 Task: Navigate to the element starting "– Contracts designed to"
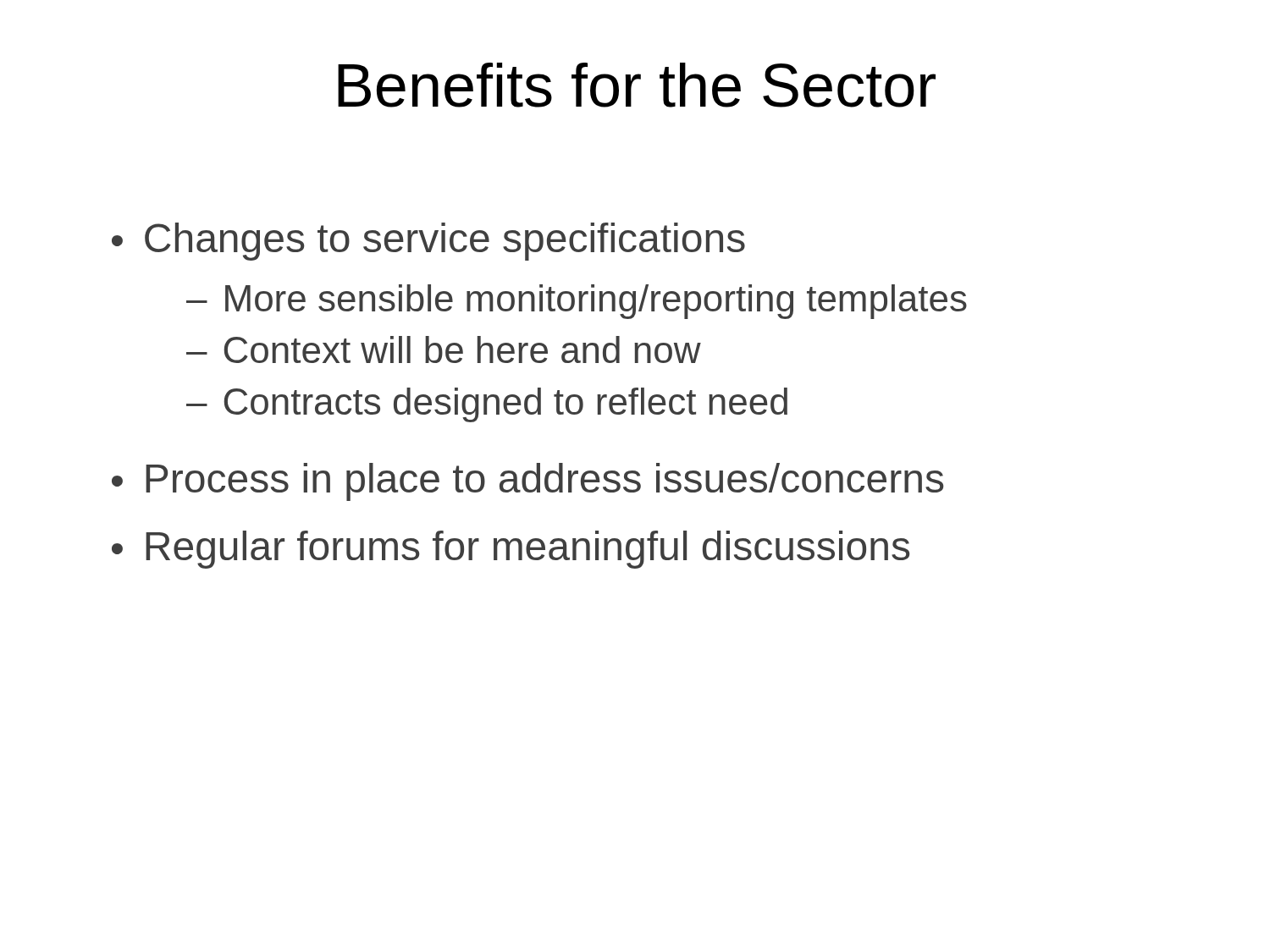tap(488, 402)
